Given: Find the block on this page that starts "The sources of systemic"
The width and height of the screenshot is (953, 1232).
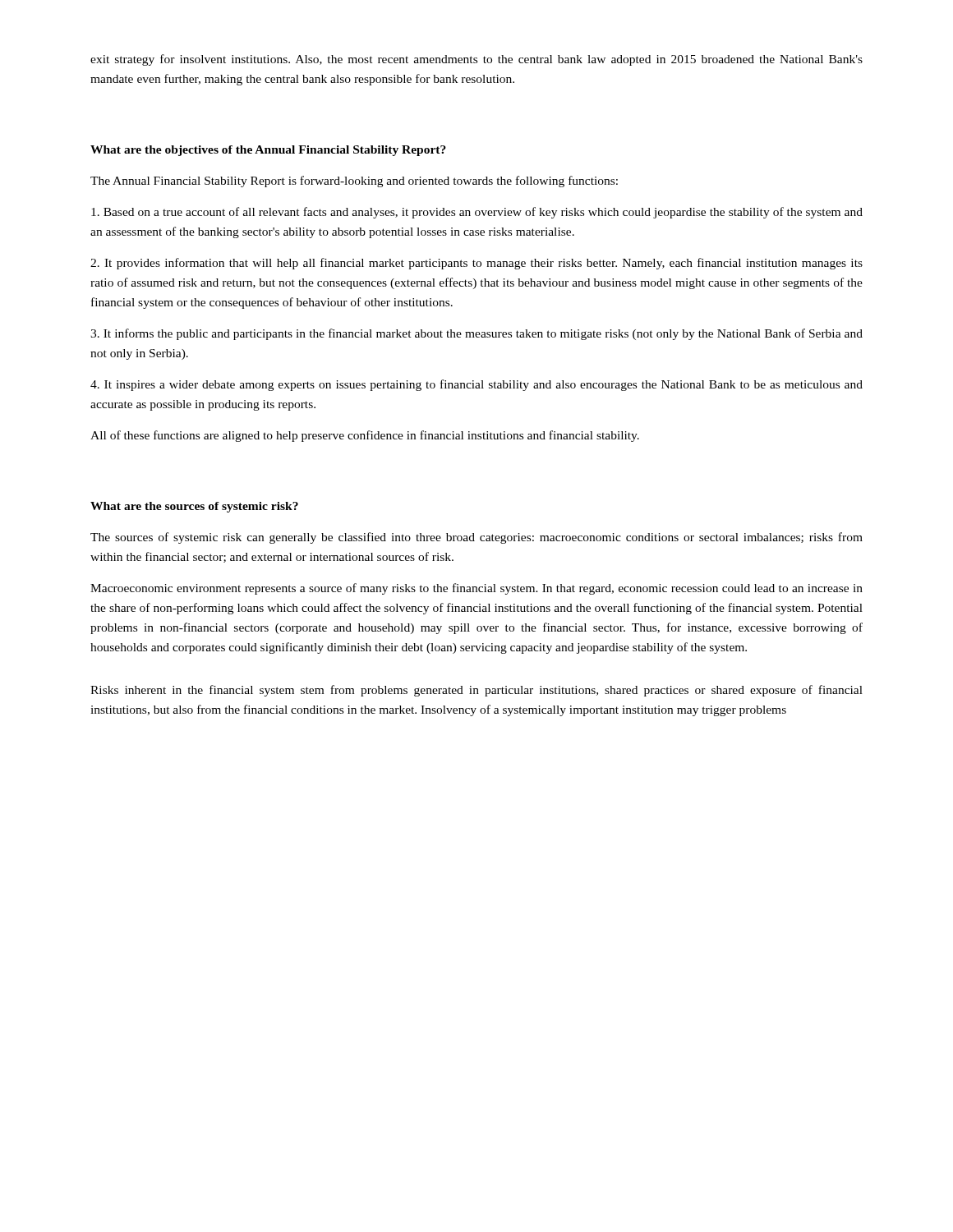Looking at the screenshot, I should 476,547.
